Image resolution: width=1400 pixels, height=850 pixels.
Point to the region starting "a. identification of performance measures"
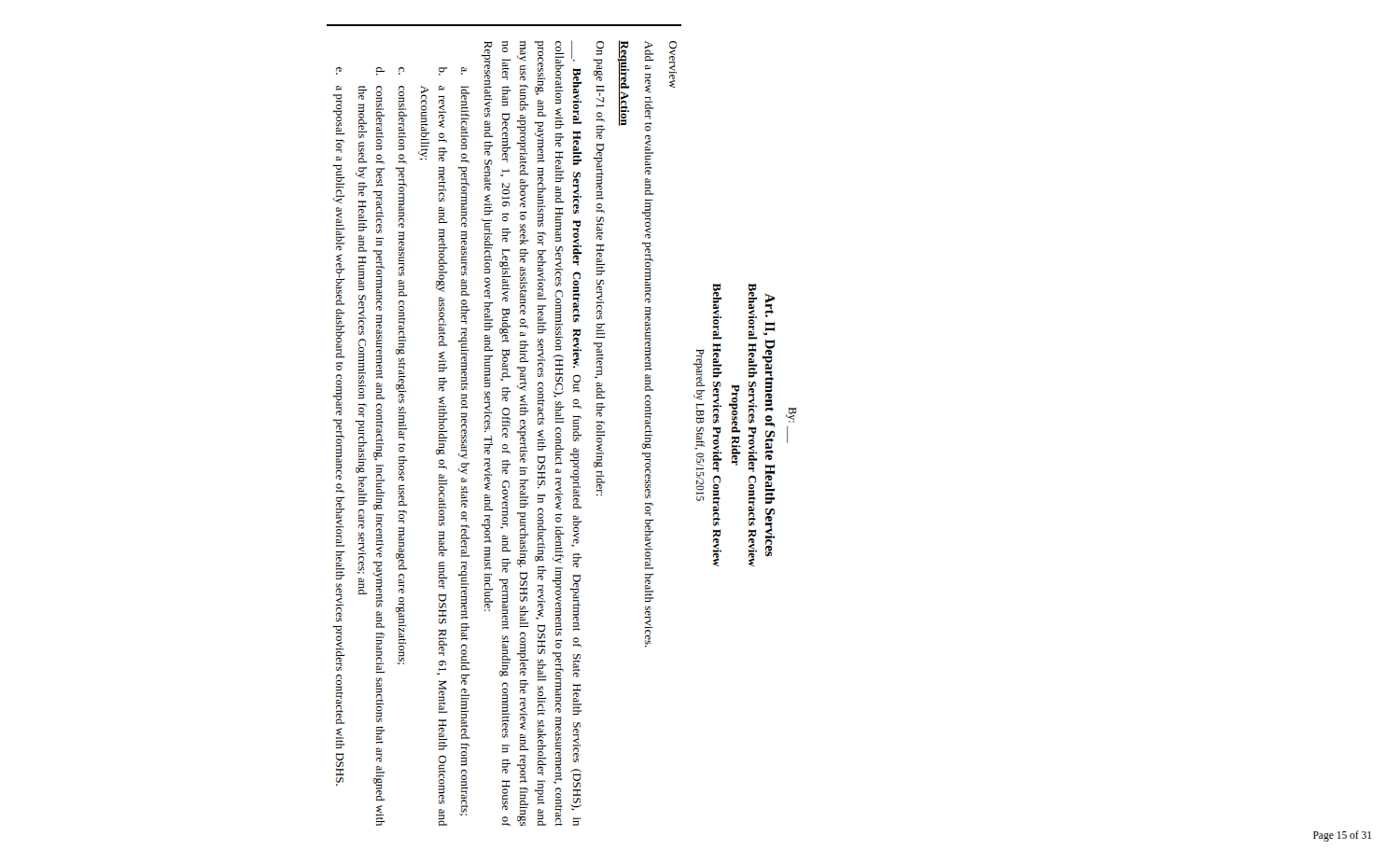point(464,446)
